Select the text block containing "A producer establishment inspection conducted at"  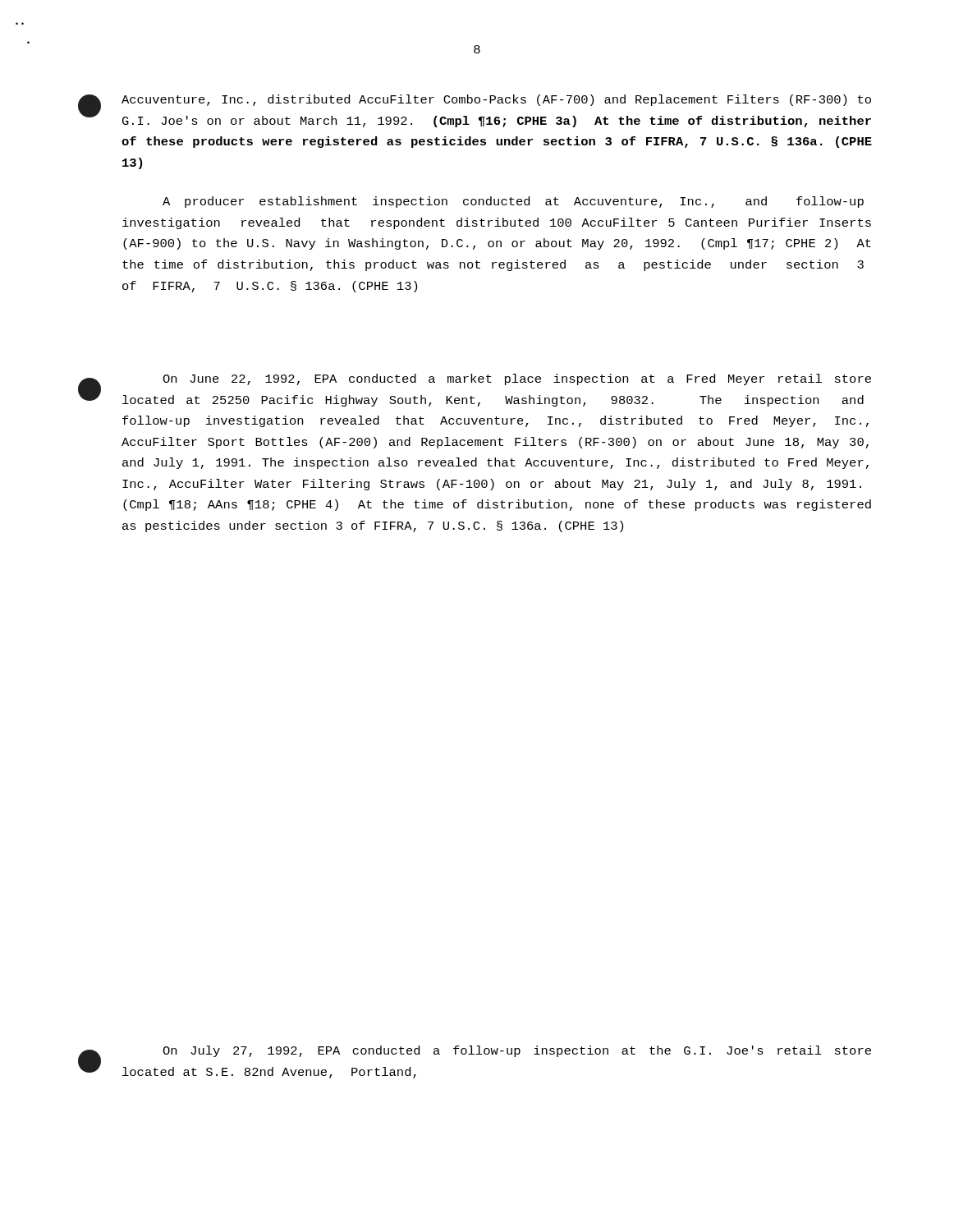[497, 245]
